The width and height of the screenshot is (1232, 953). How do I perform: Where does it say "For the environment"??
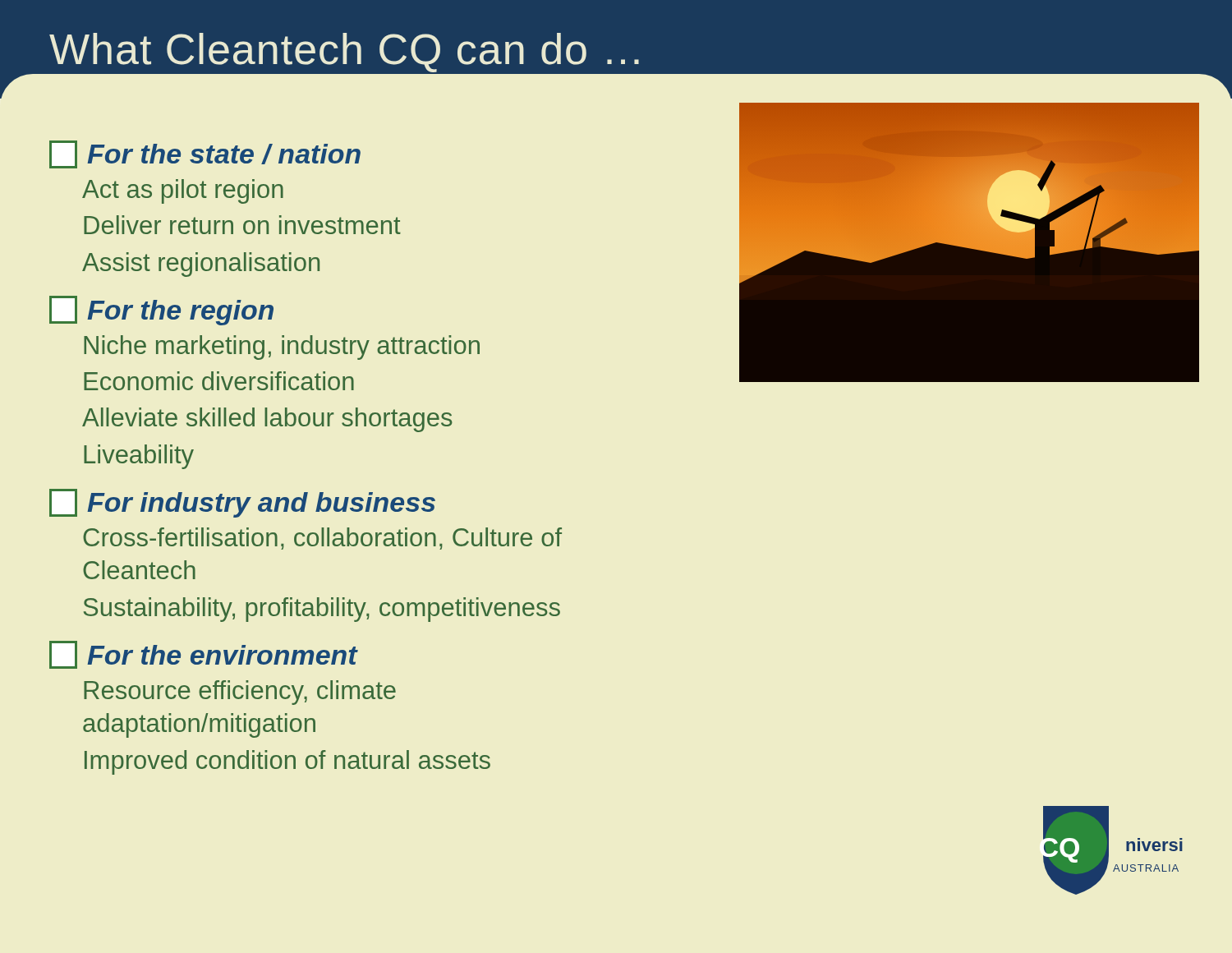click(203, 655)
